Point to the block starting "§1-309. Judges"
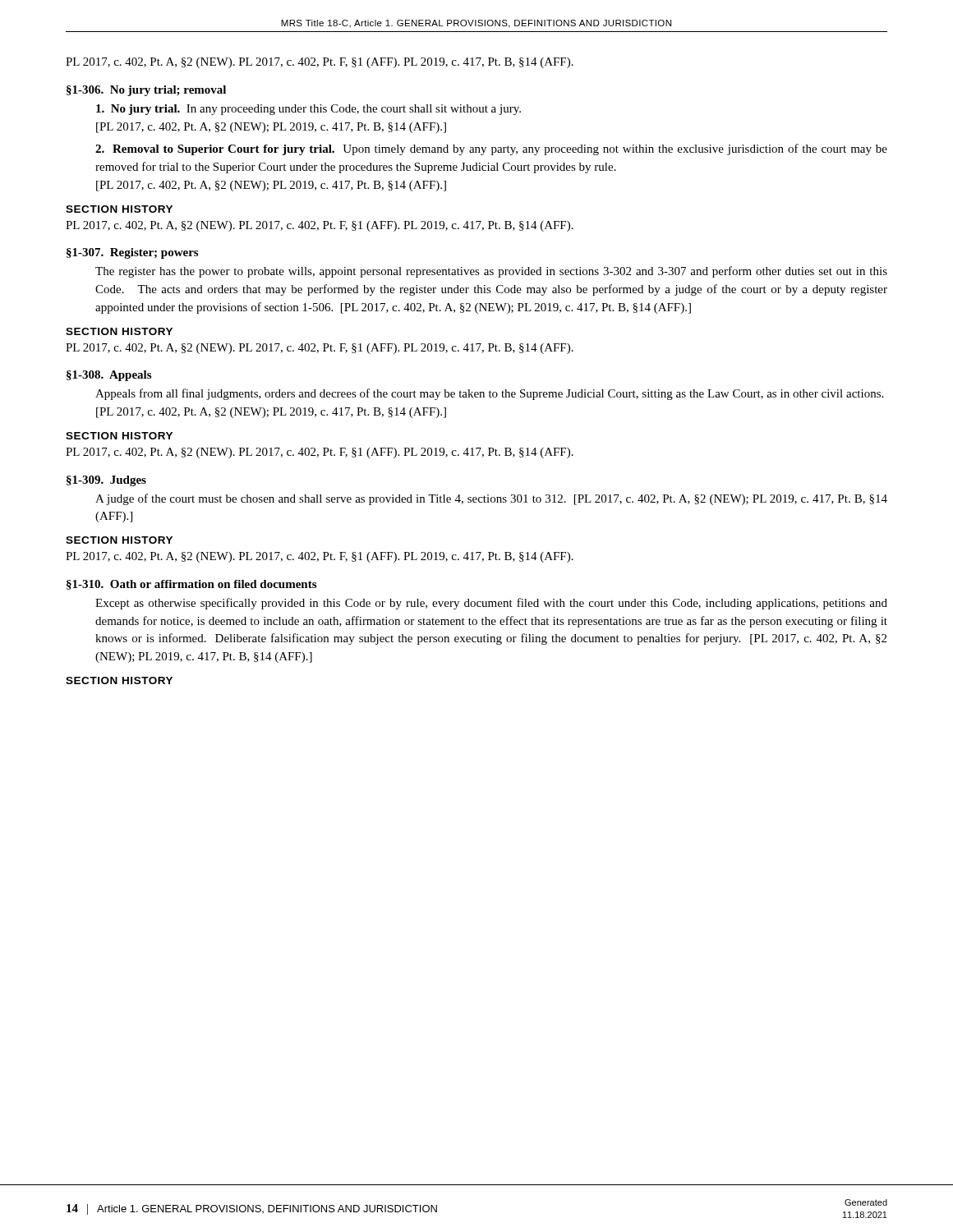 click(x=106, y=479)
